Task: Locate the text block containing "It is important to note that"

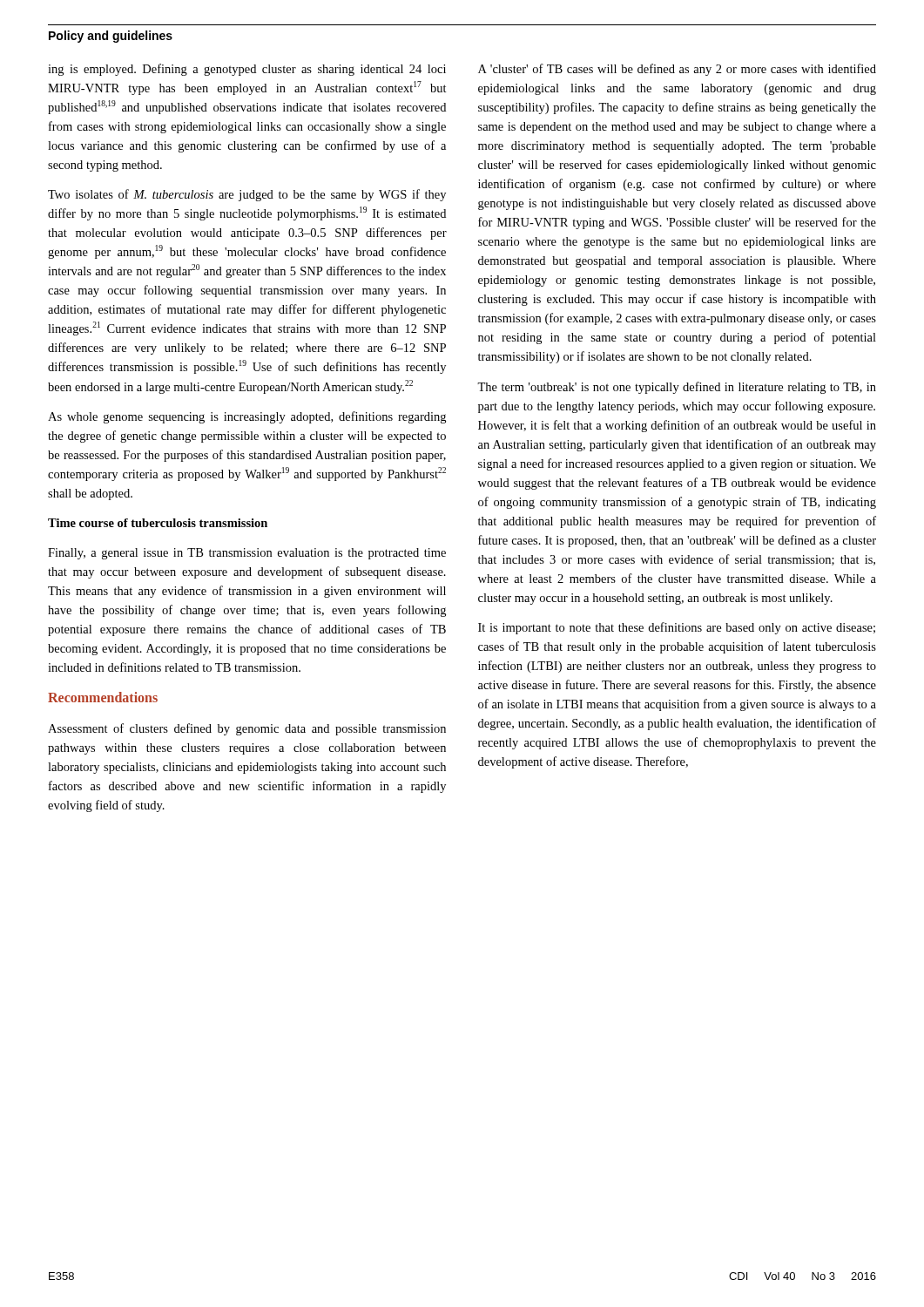Action: coord(677,694)
